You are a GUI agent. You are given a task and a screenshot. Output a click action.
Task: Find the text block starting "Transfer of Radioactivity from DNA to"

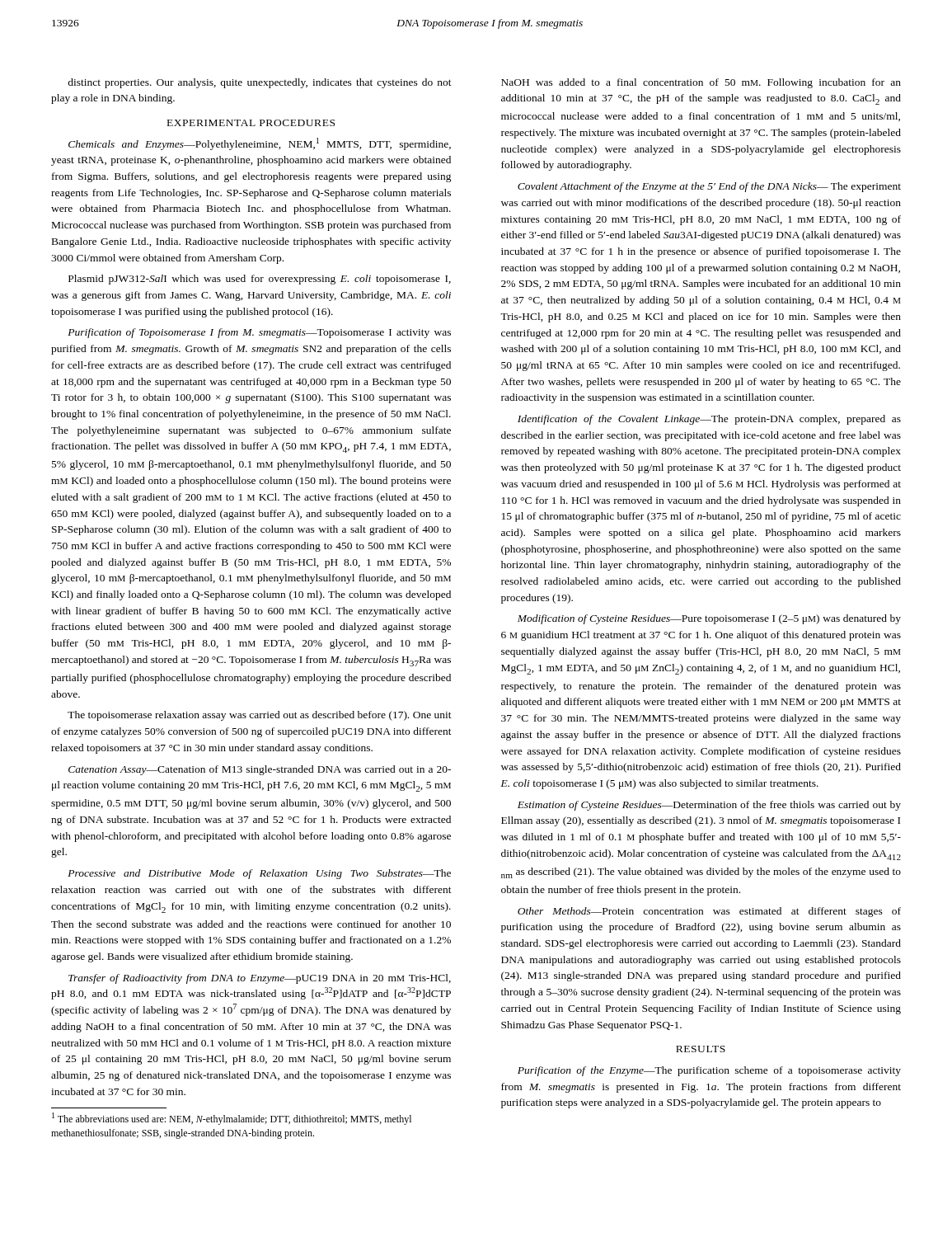[x=251, y=1035]
